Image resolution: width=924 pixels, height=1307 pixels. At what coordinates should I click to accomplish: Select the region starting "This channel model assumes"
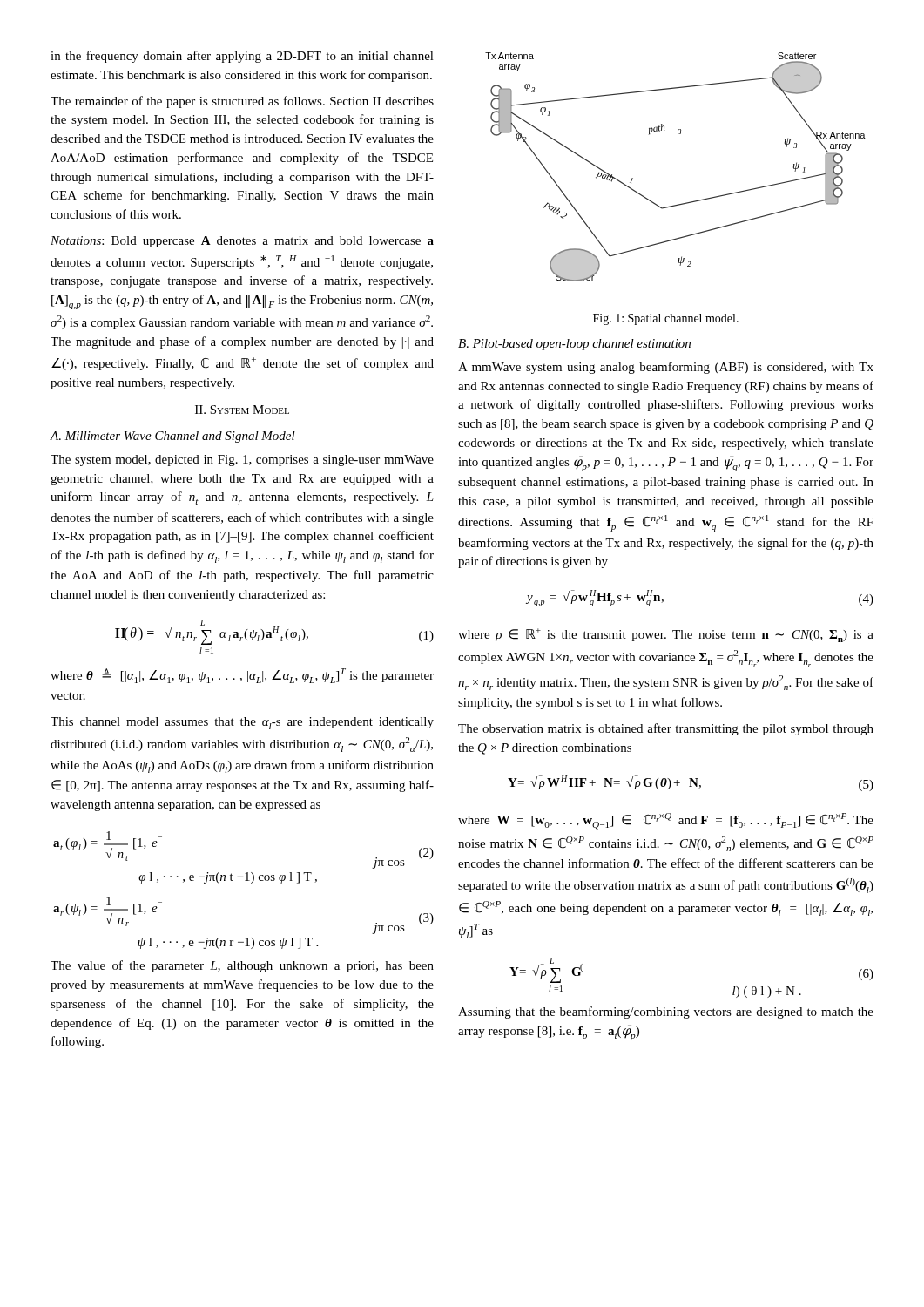(x=242, y=763)
